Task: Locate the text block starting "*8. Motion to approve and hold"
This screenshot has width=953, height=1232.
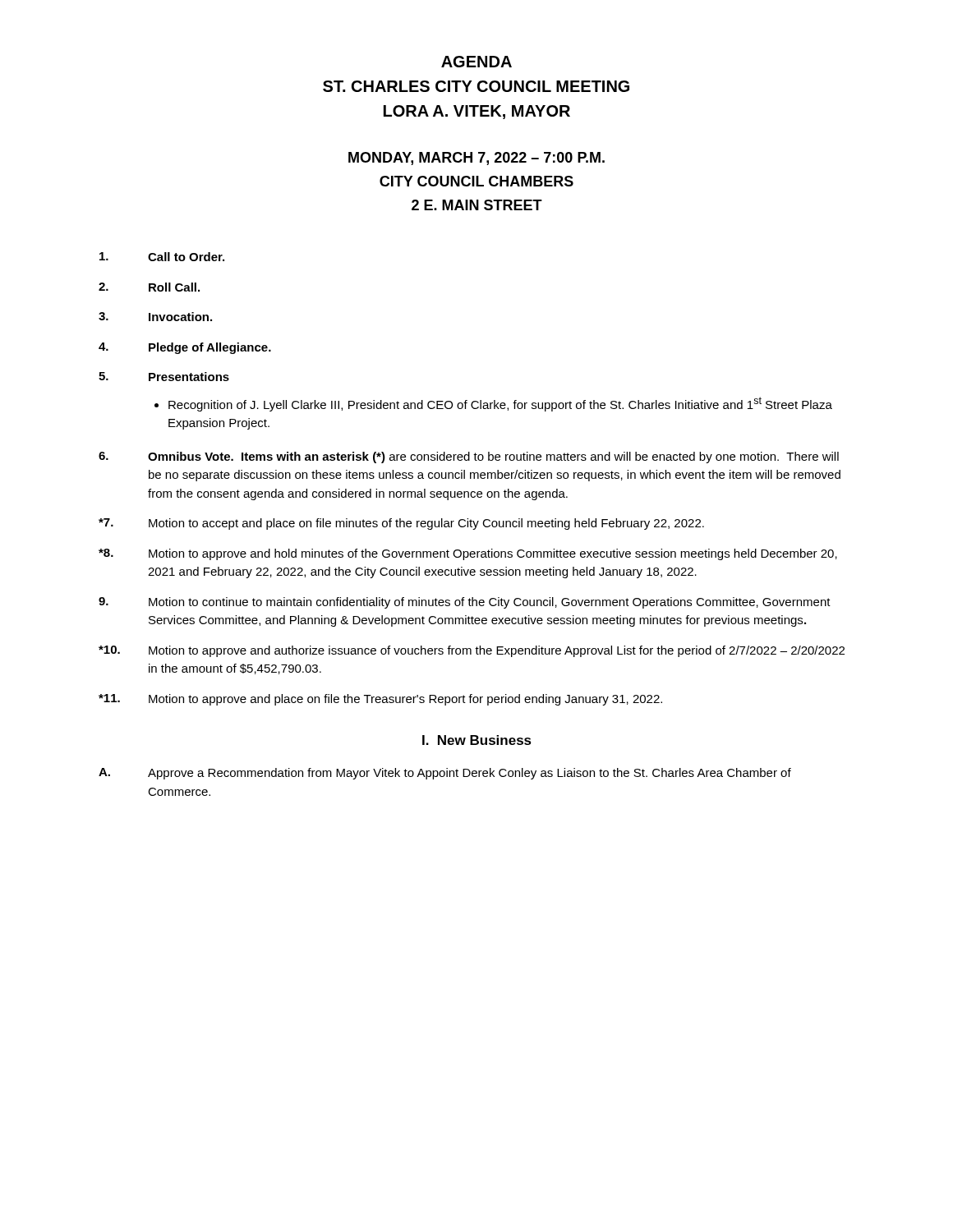Action: pyautogui.click(x=476, y=563)
